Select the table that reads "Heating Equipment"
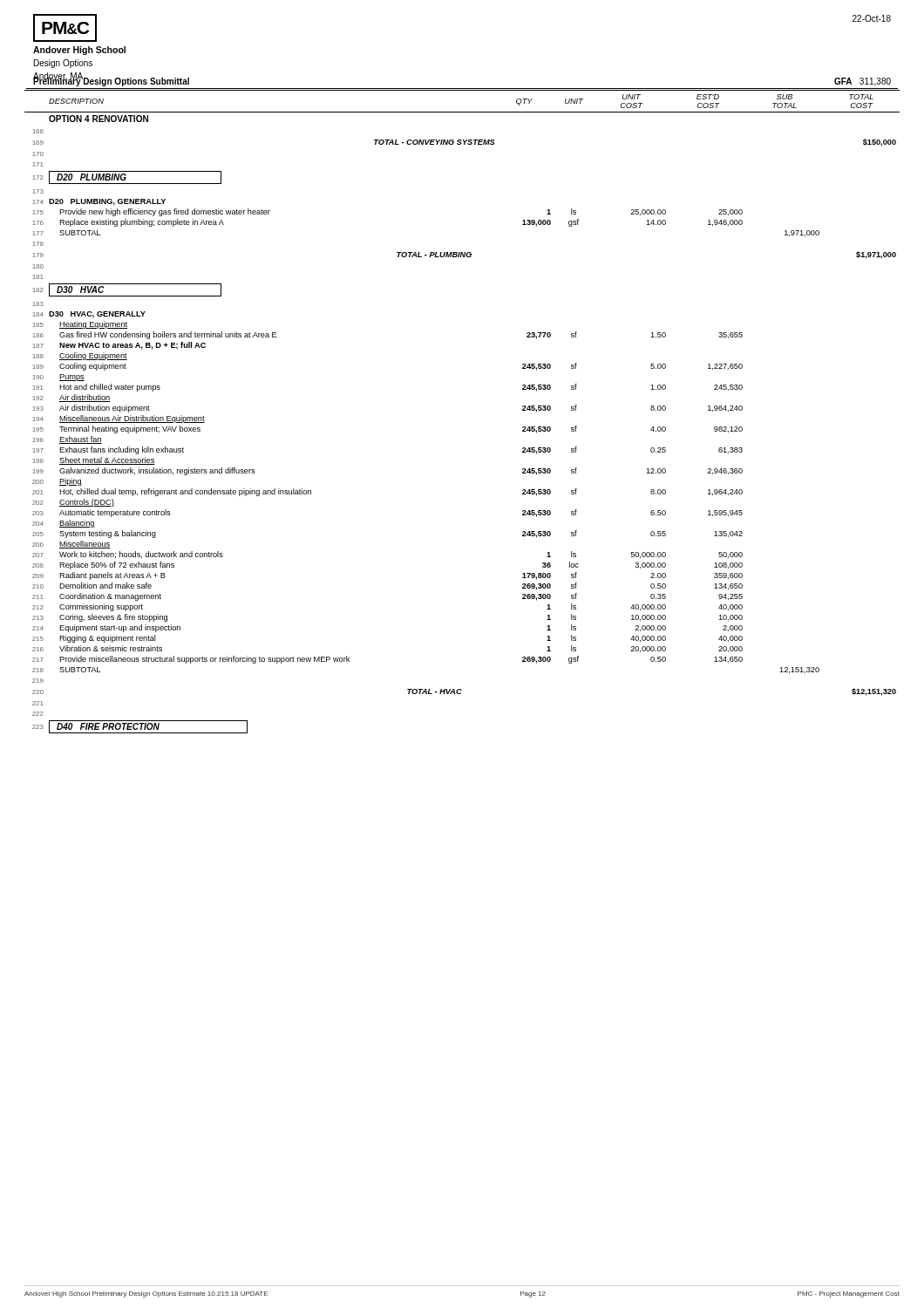This screenshot has height=1308, width=924. point(462,412)
